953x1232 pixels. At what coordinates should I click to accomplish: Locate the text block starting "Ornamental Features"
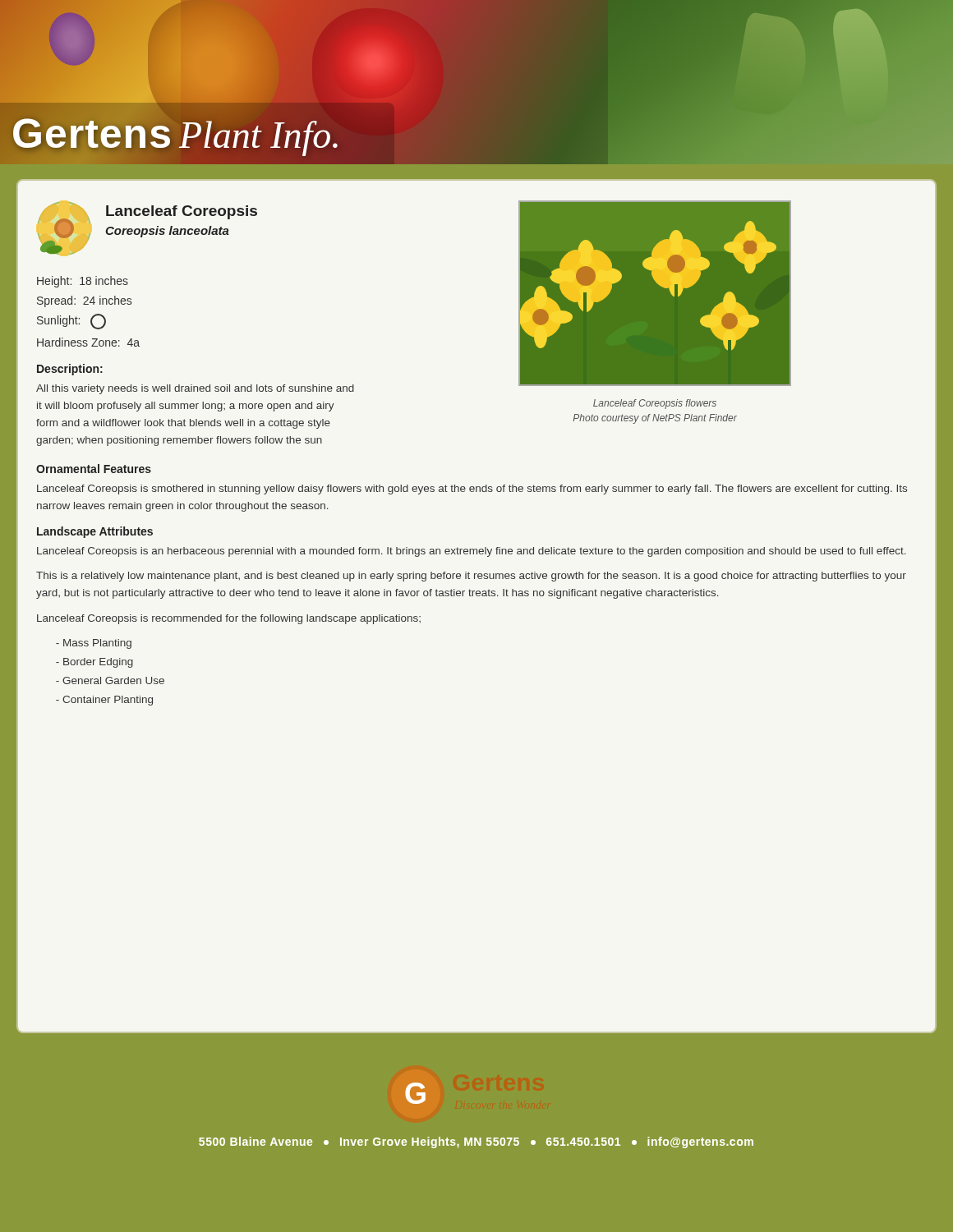[94, 469]
